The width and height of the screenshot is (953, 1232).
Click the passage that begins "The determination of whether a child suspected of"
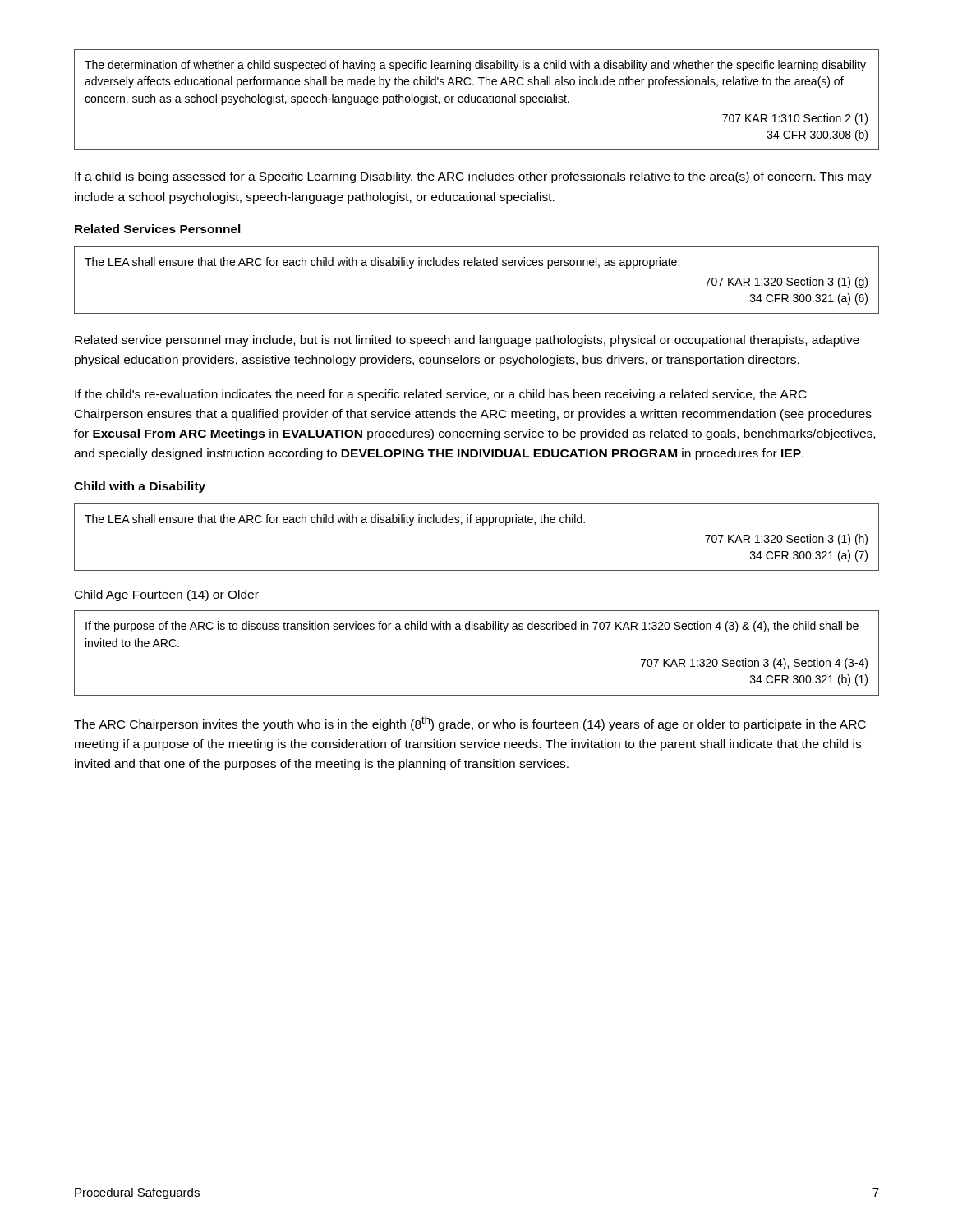(476, 101)
